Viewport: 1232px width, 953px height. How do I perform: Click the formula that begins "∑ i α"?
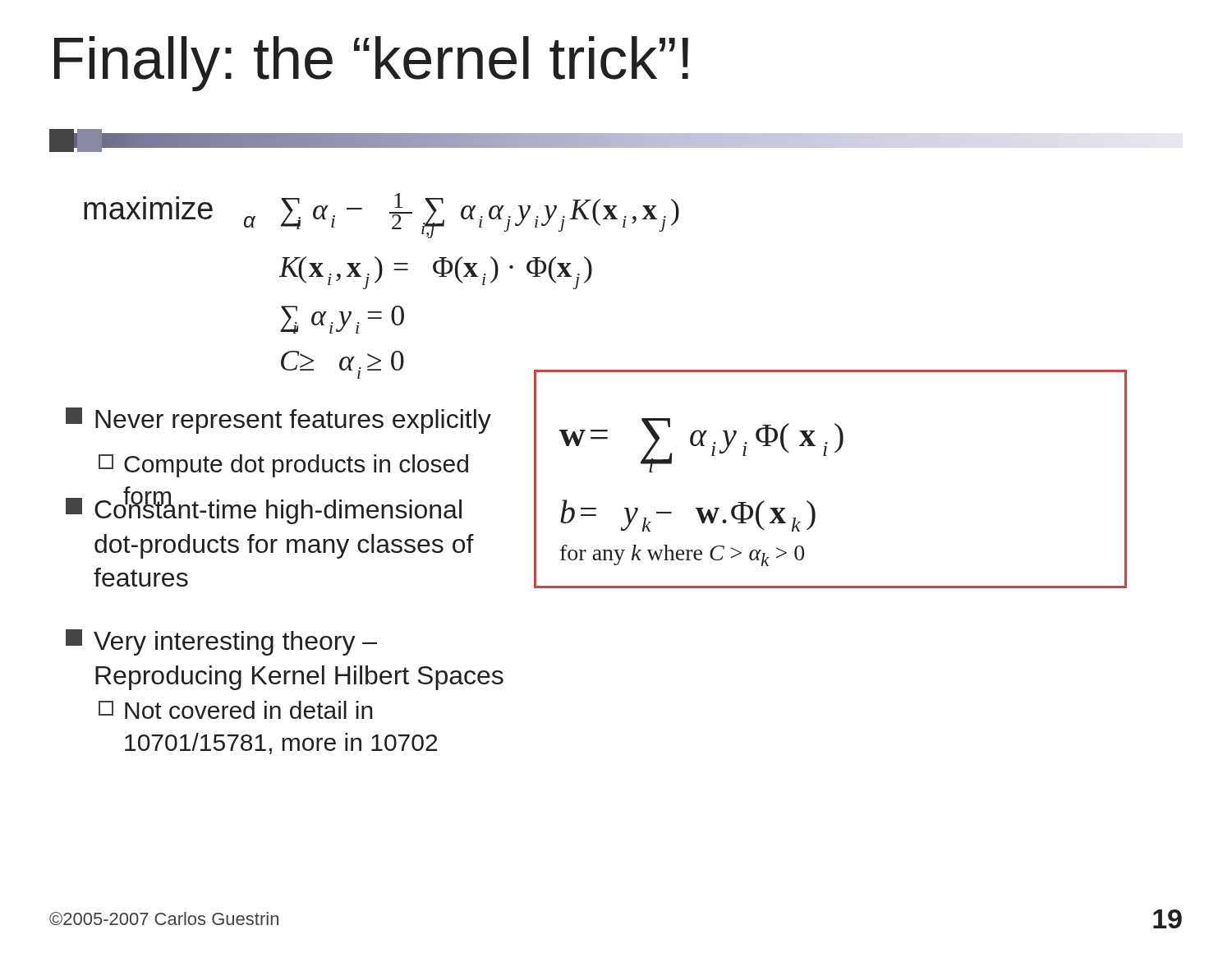point(394,313)
